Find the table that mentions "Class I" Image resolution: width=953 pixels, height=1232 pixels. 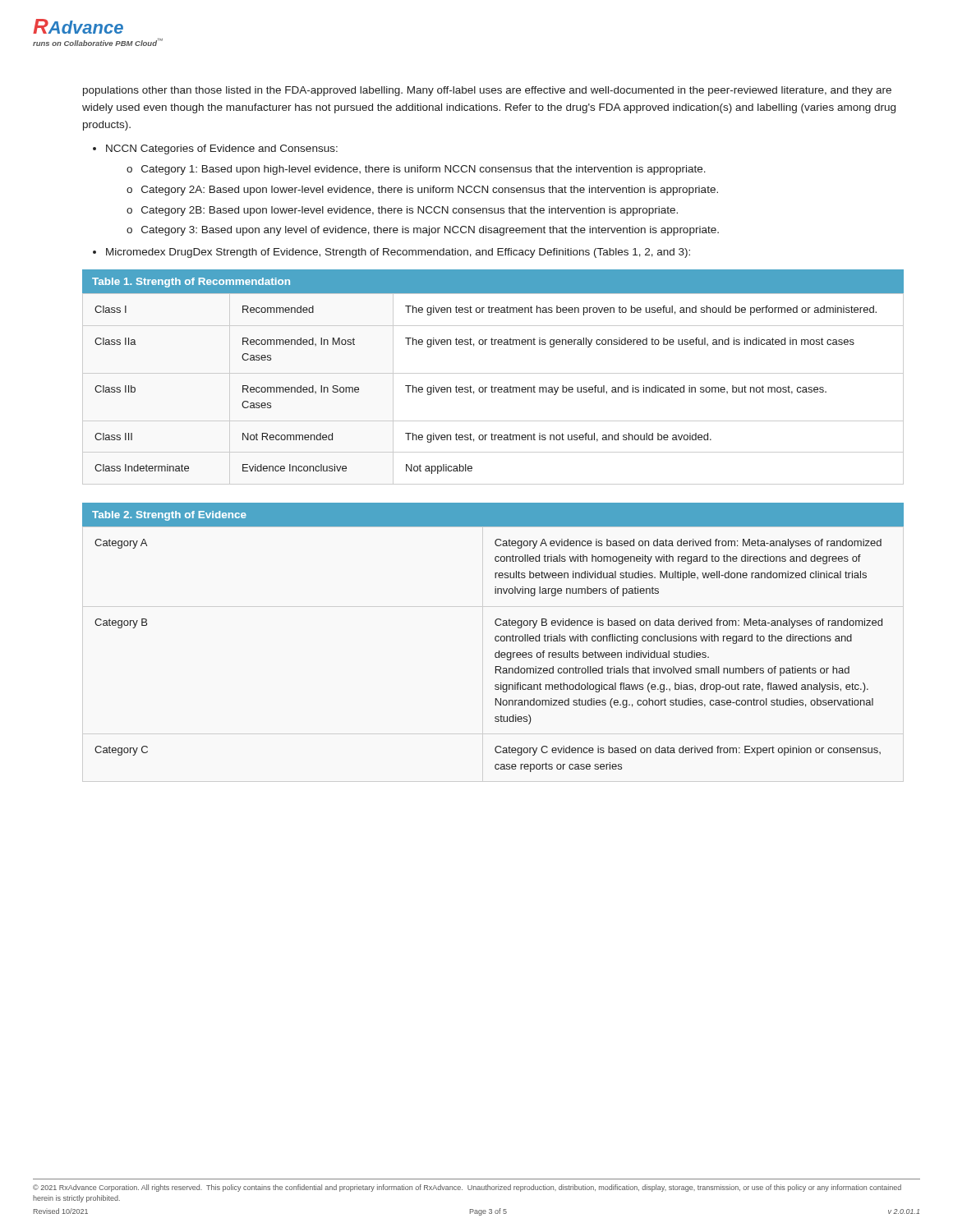point(493,377)
